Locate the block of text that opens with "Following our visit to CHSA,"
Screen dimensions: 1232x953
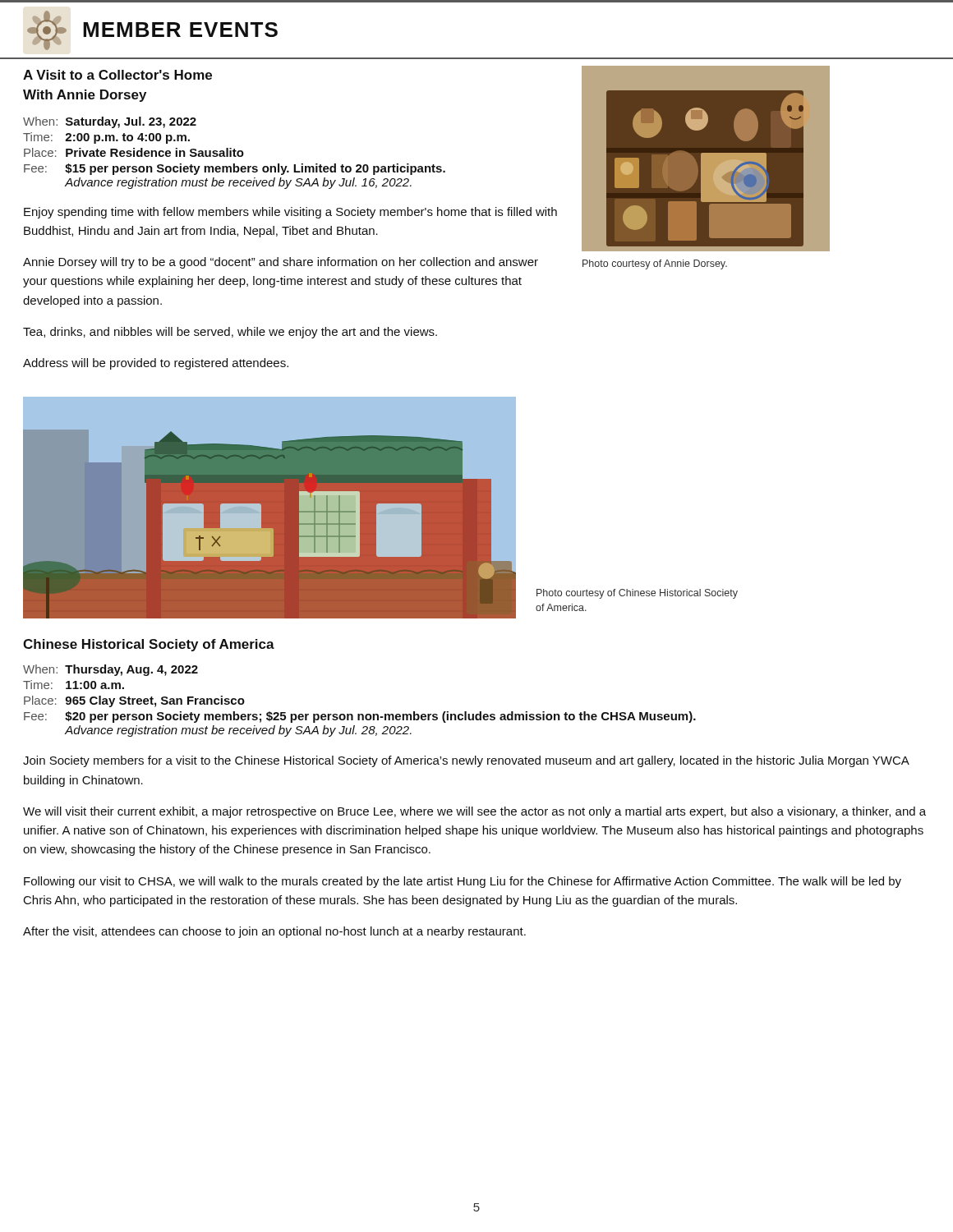pos(462,890)
